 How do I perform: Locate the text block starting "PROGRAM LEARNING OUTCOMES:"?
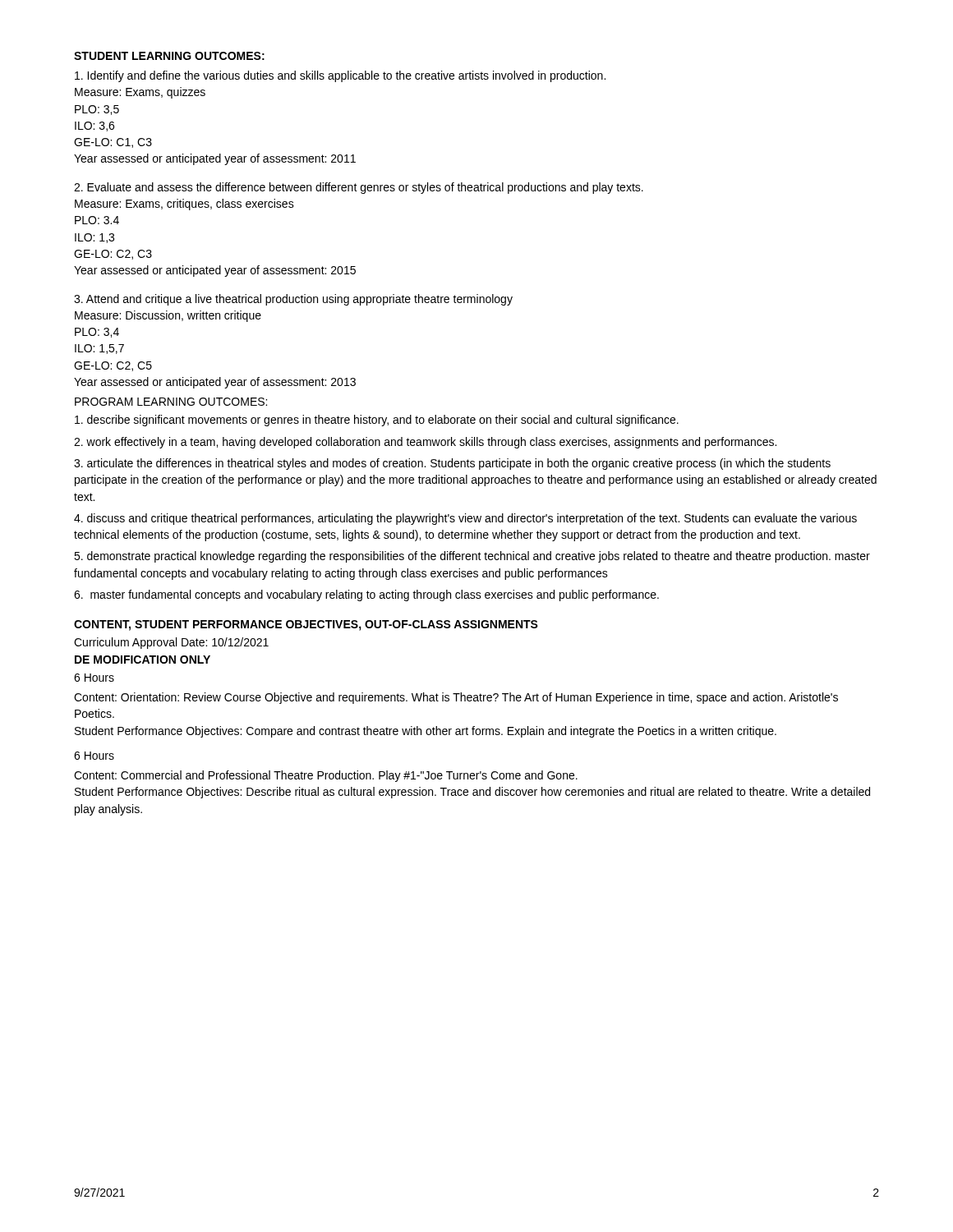[171, 402]
